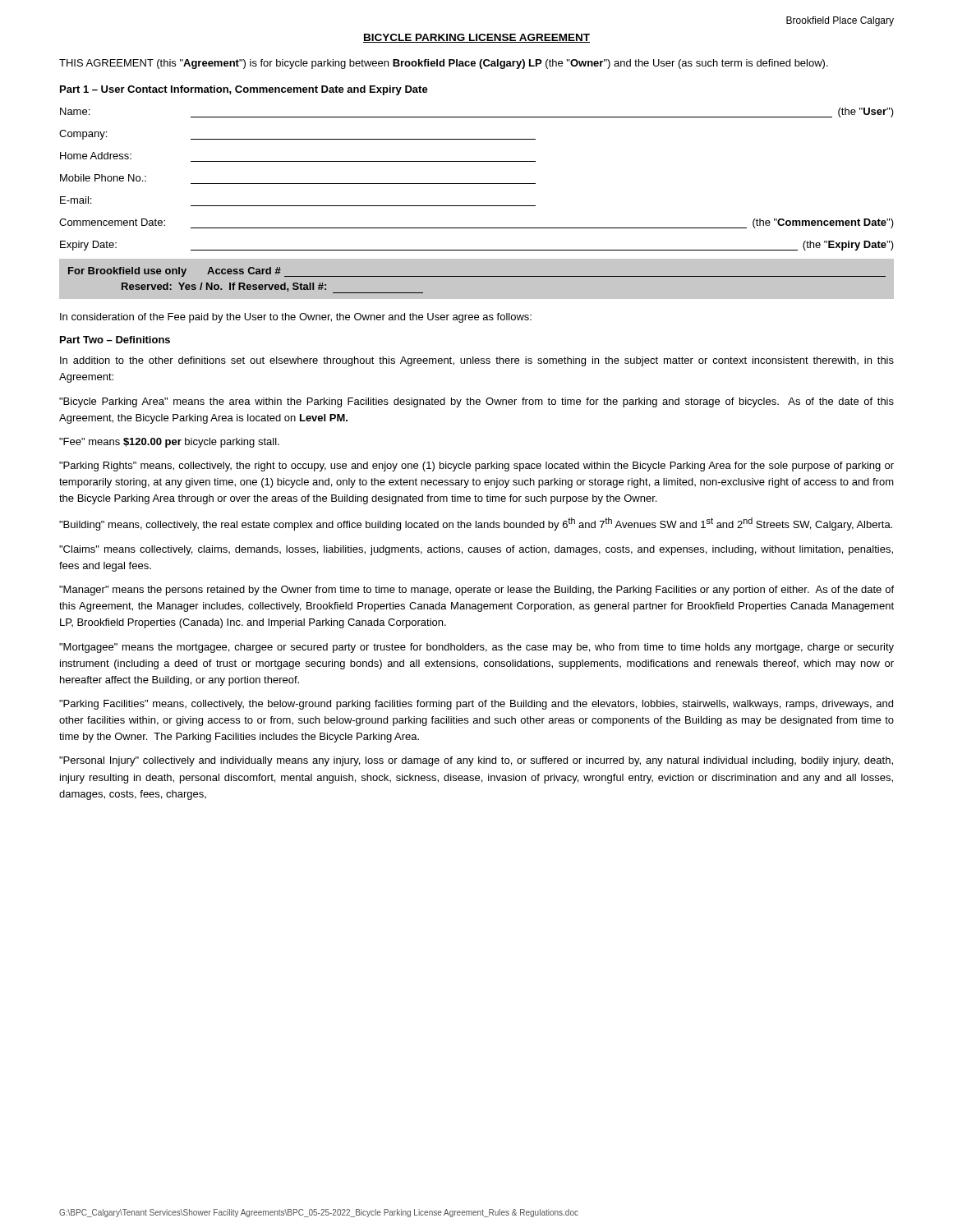953x1232 pixels.
Task: Point to the block beginning "In consideration of the"
Action: click(296, 317)
